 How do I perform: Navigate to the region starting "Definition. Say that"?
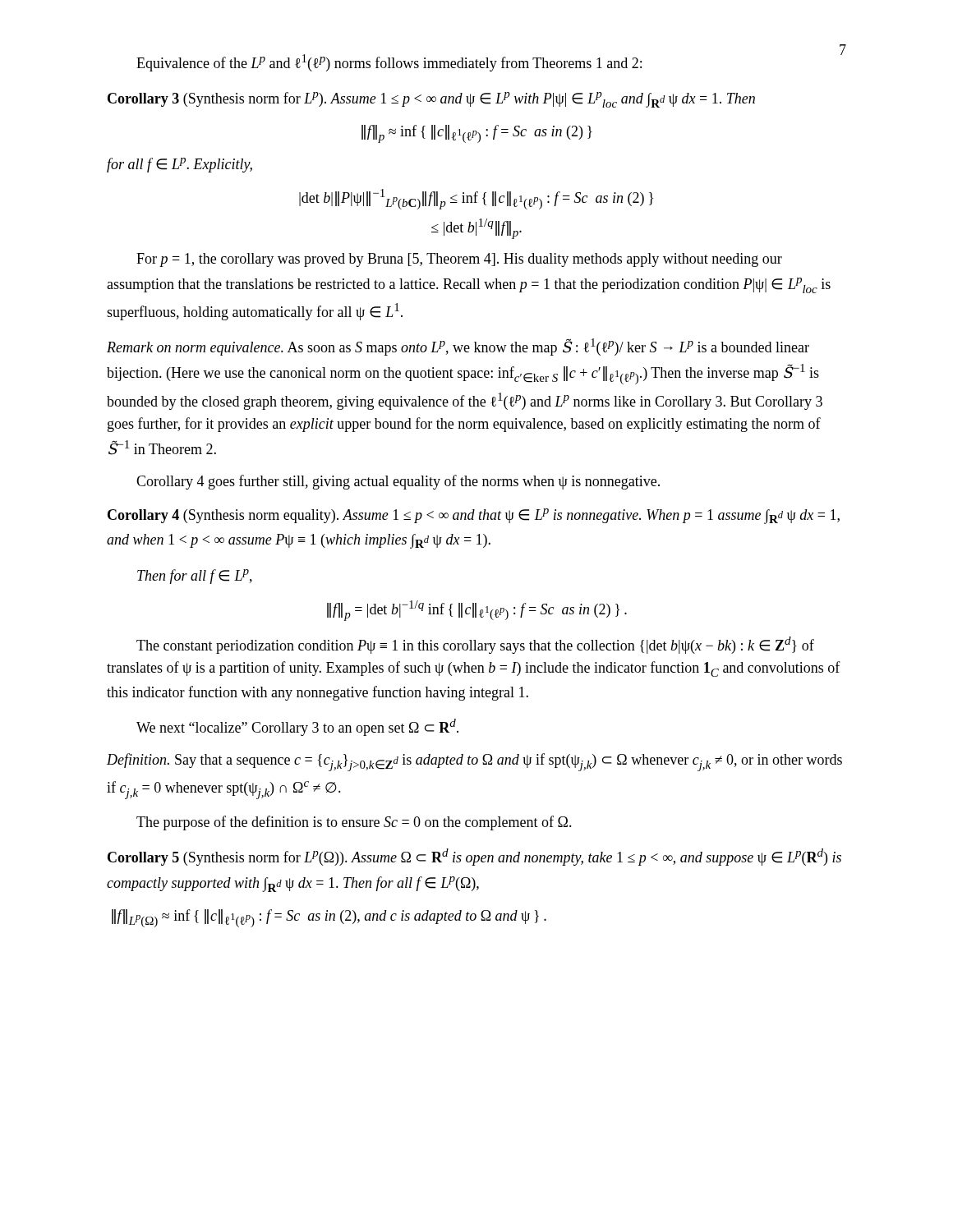tap(476, 775)
